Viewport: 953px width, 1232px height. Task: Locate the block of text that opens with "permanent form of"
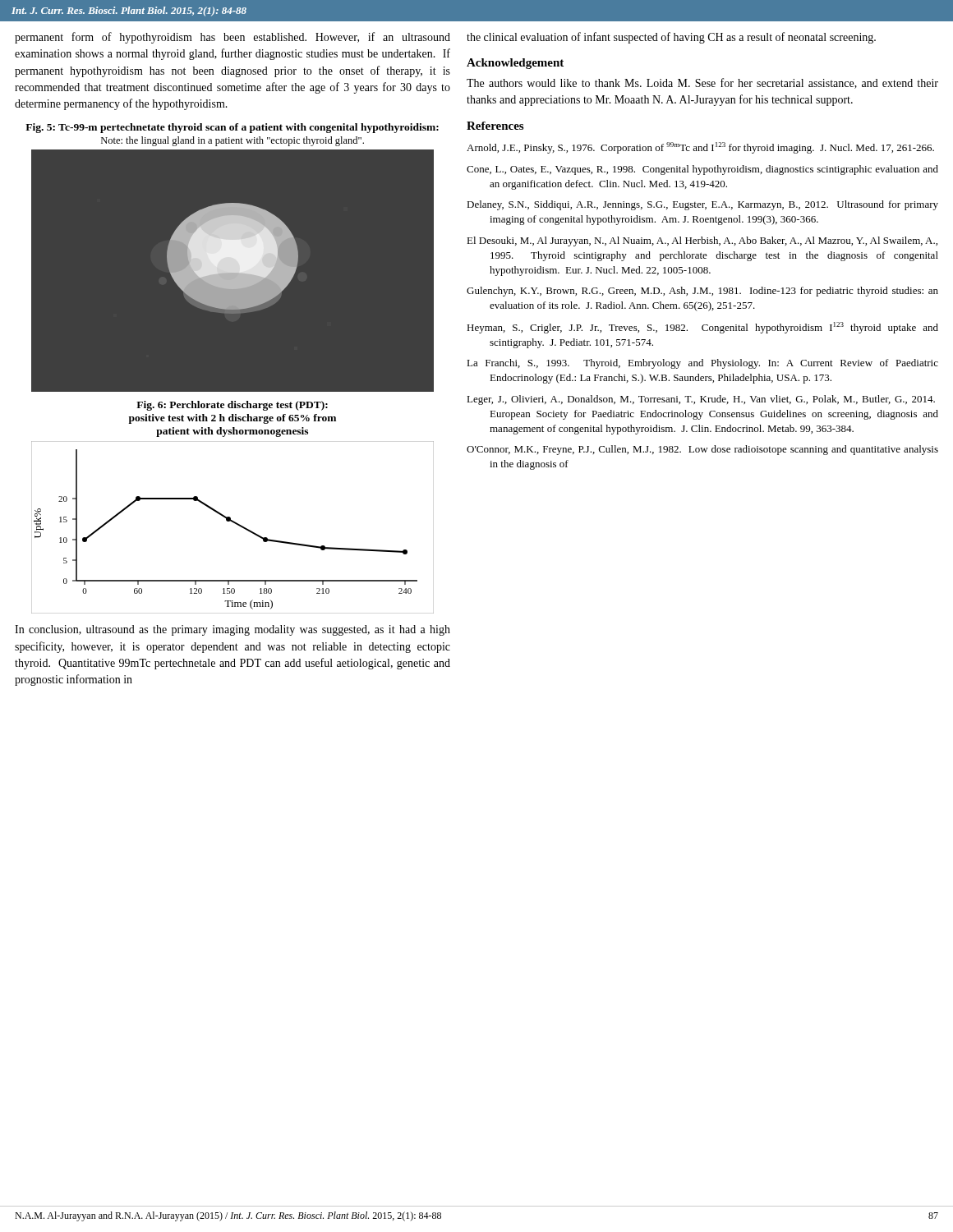(x=232, y=71)
